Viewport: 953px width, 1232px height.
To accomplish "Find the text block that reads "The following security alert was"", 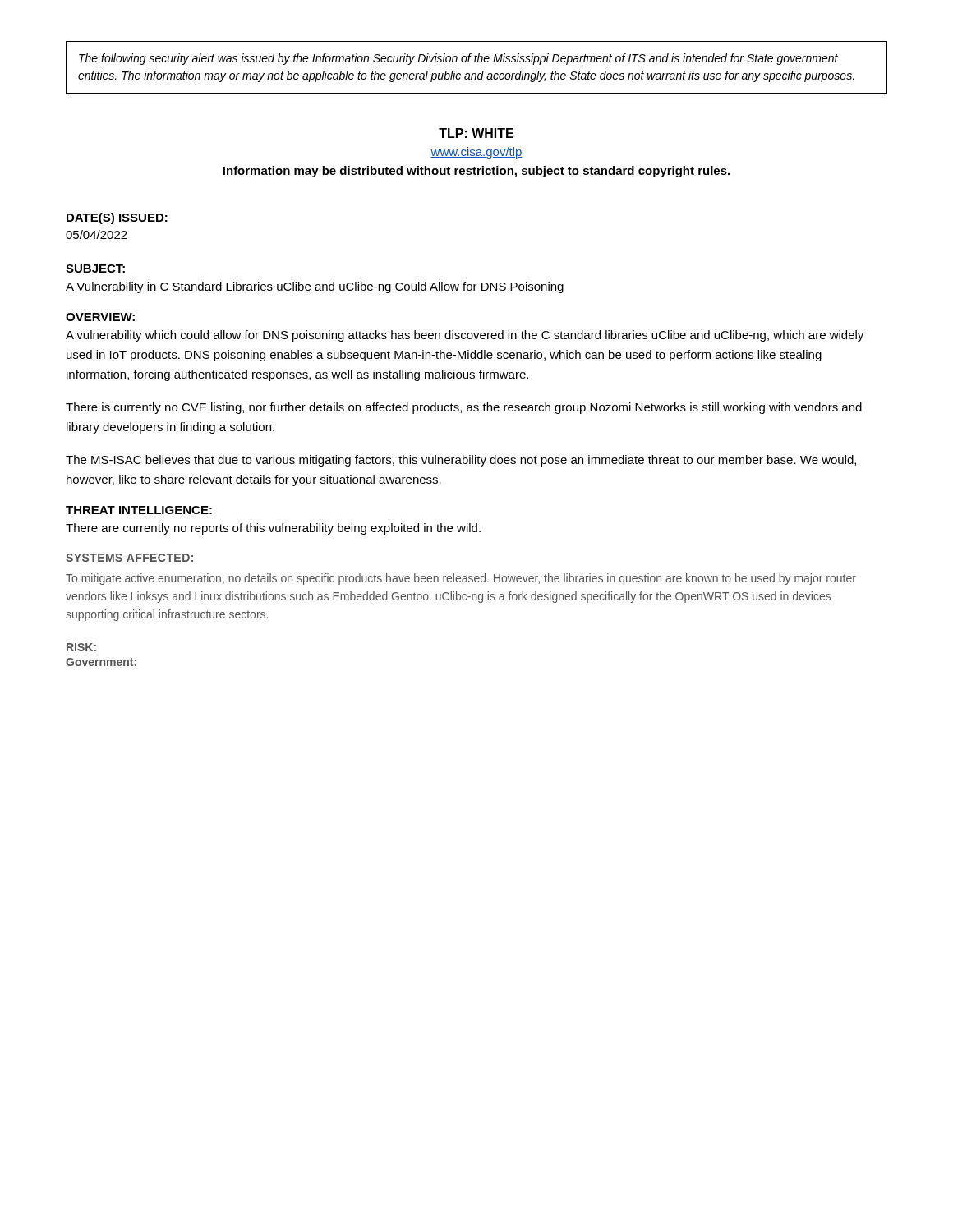I will point(476,67).
